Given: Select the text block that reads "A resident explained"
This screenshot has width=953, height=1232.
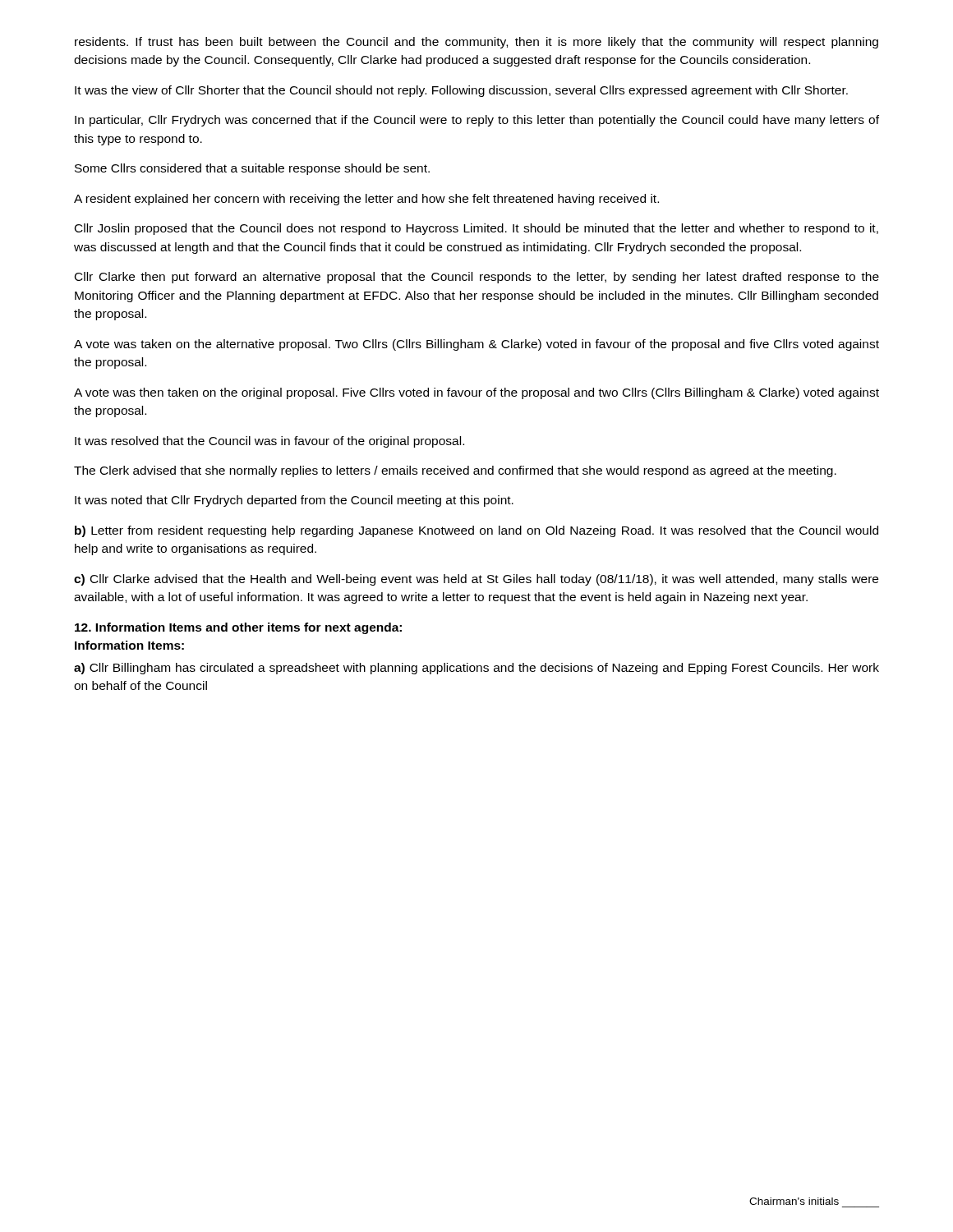Looking at the screenshot, I should click(x=367, y=198).
